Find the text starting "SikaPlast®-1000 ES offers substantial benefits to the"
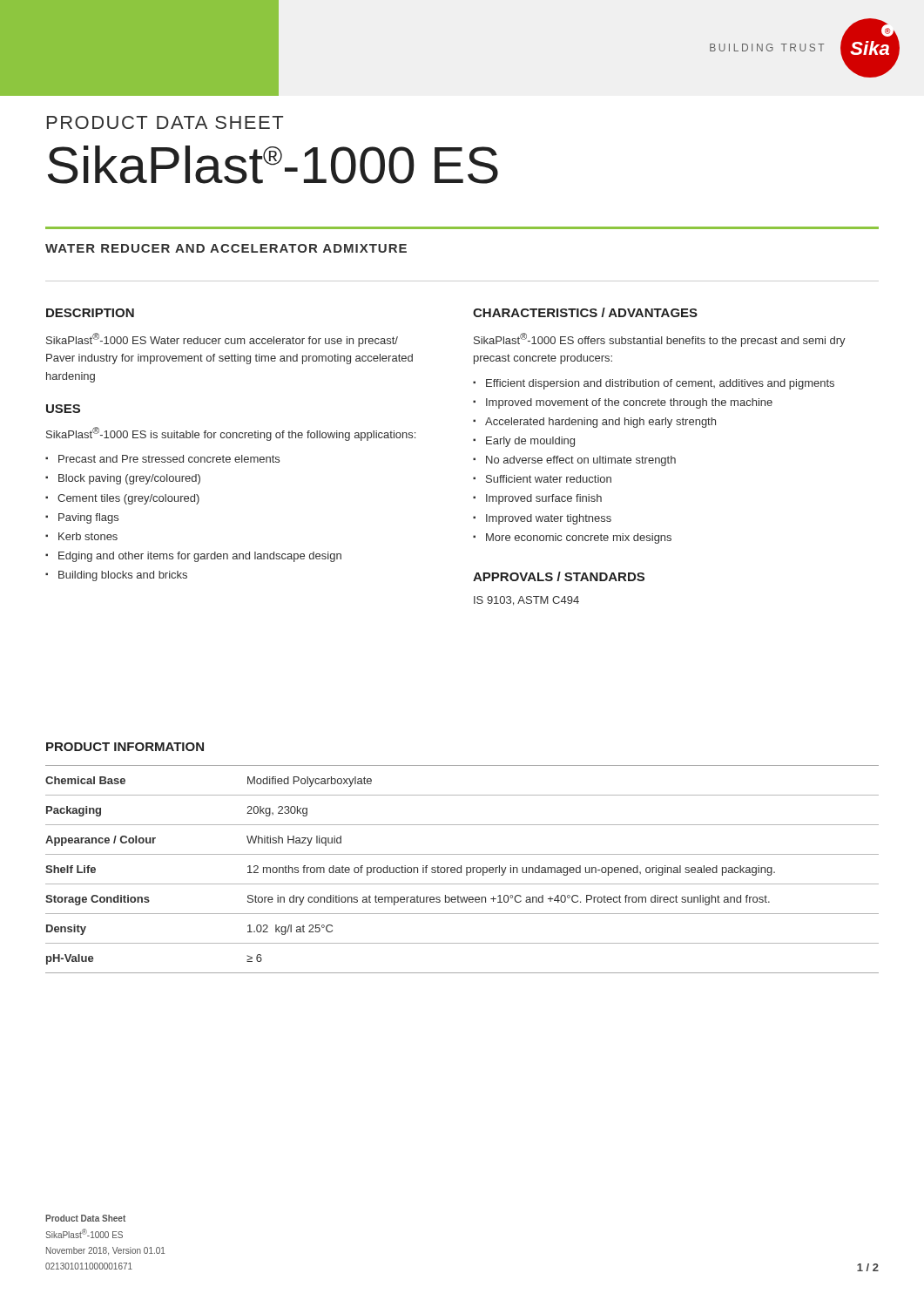 click(659, 348)
